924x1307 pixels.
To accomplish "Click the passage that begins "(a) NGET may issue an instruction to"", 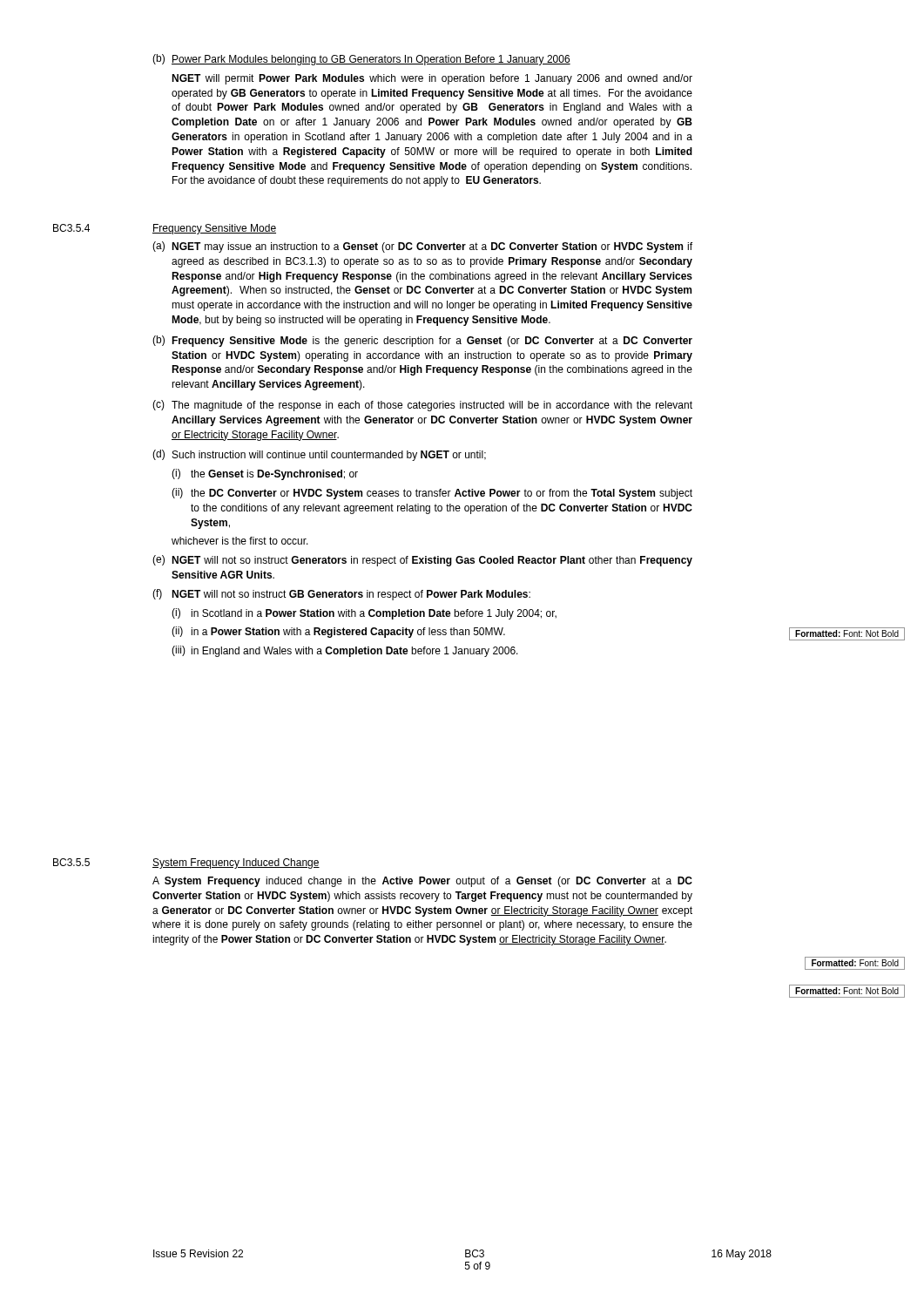I will [422, 283].
